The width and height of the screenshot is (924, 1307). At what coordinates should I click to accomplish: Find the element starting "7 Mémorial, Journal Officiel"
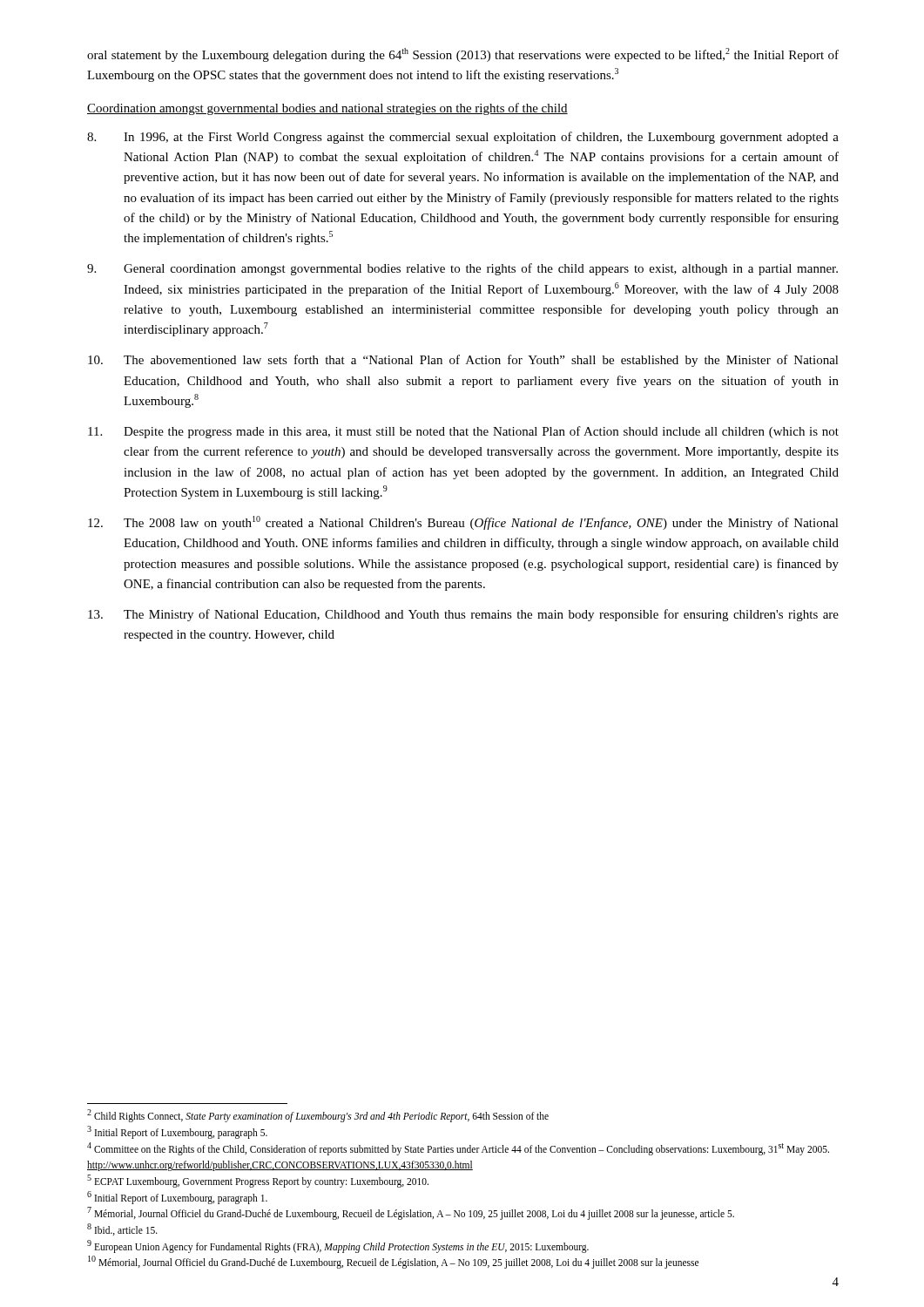click(x=411, y=1213)
